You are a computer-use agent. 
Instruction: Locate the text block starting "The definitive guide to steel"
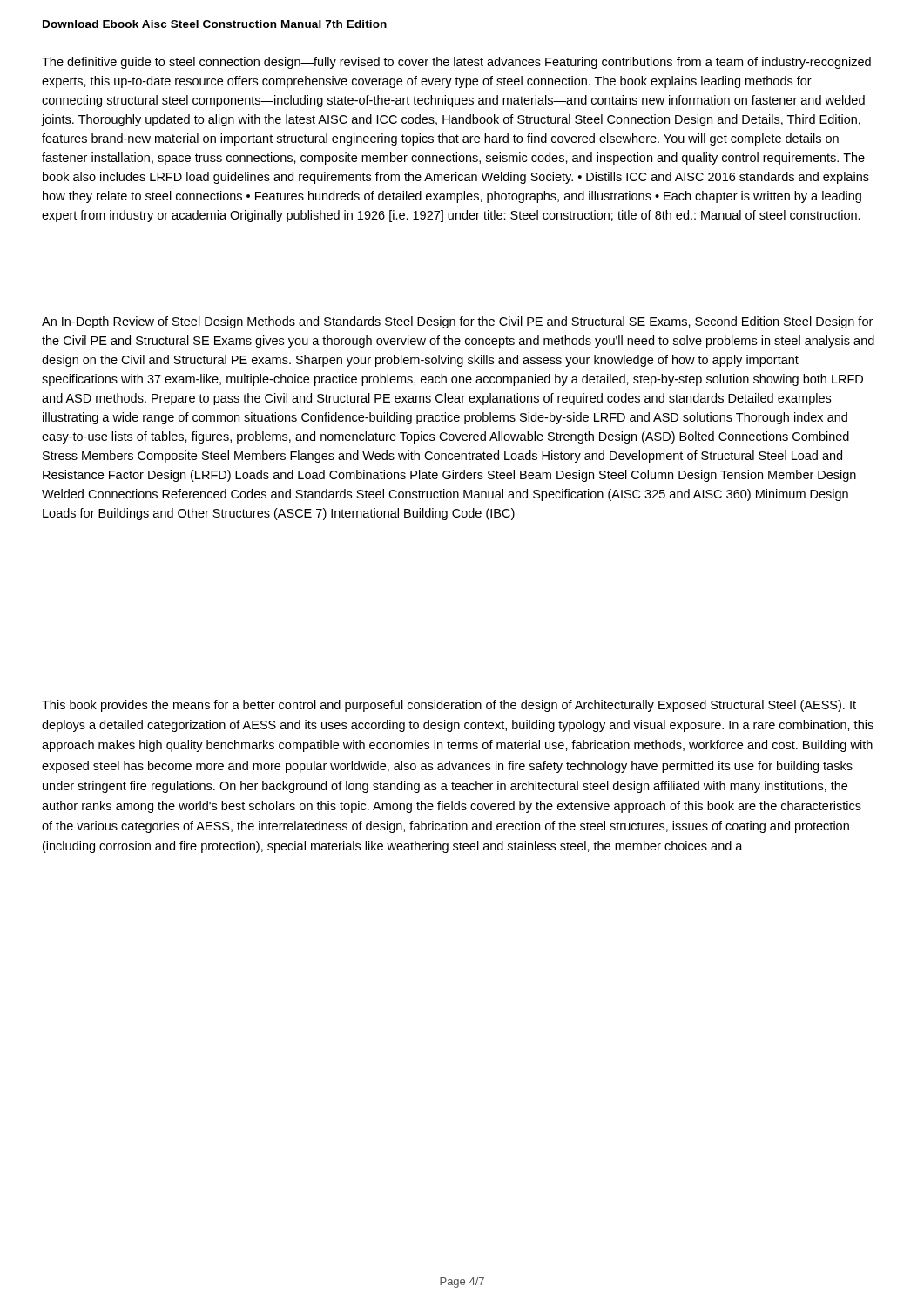[x=457, y=139]
